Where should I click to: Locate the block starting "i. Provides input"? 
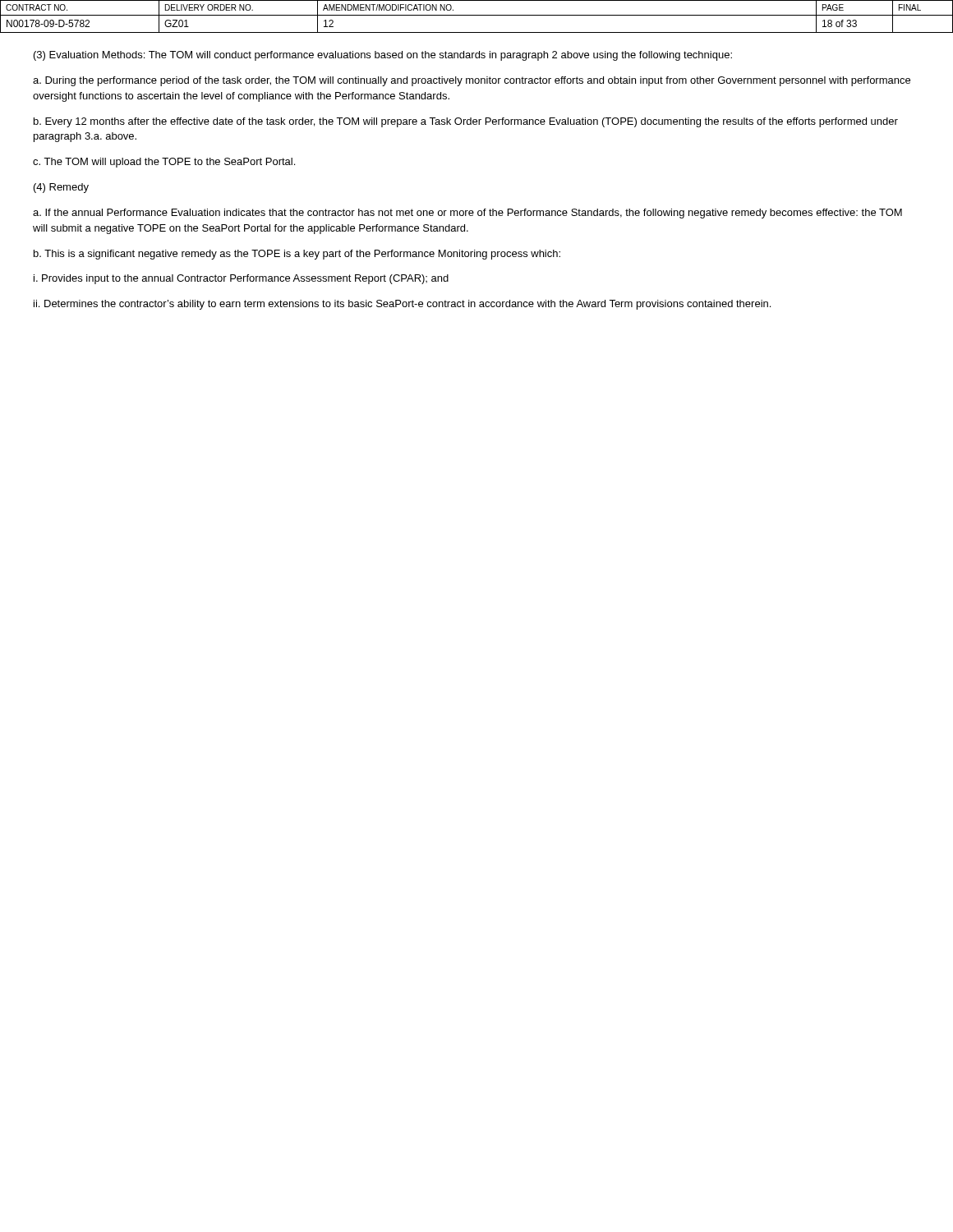click(x=241, y=278)
